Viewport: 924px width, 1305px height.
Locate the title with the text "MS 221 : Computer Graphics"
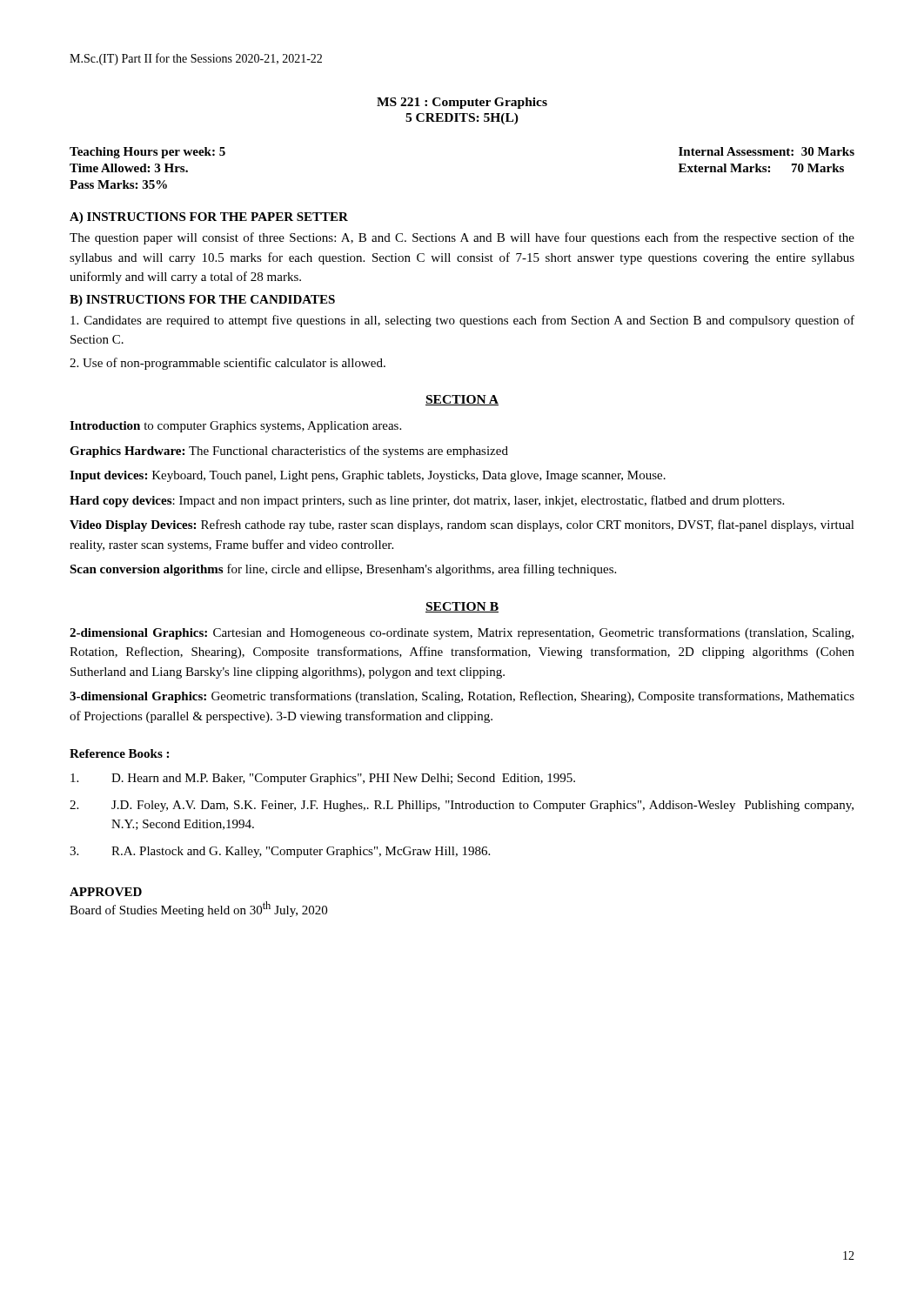[x=462, y=110]
